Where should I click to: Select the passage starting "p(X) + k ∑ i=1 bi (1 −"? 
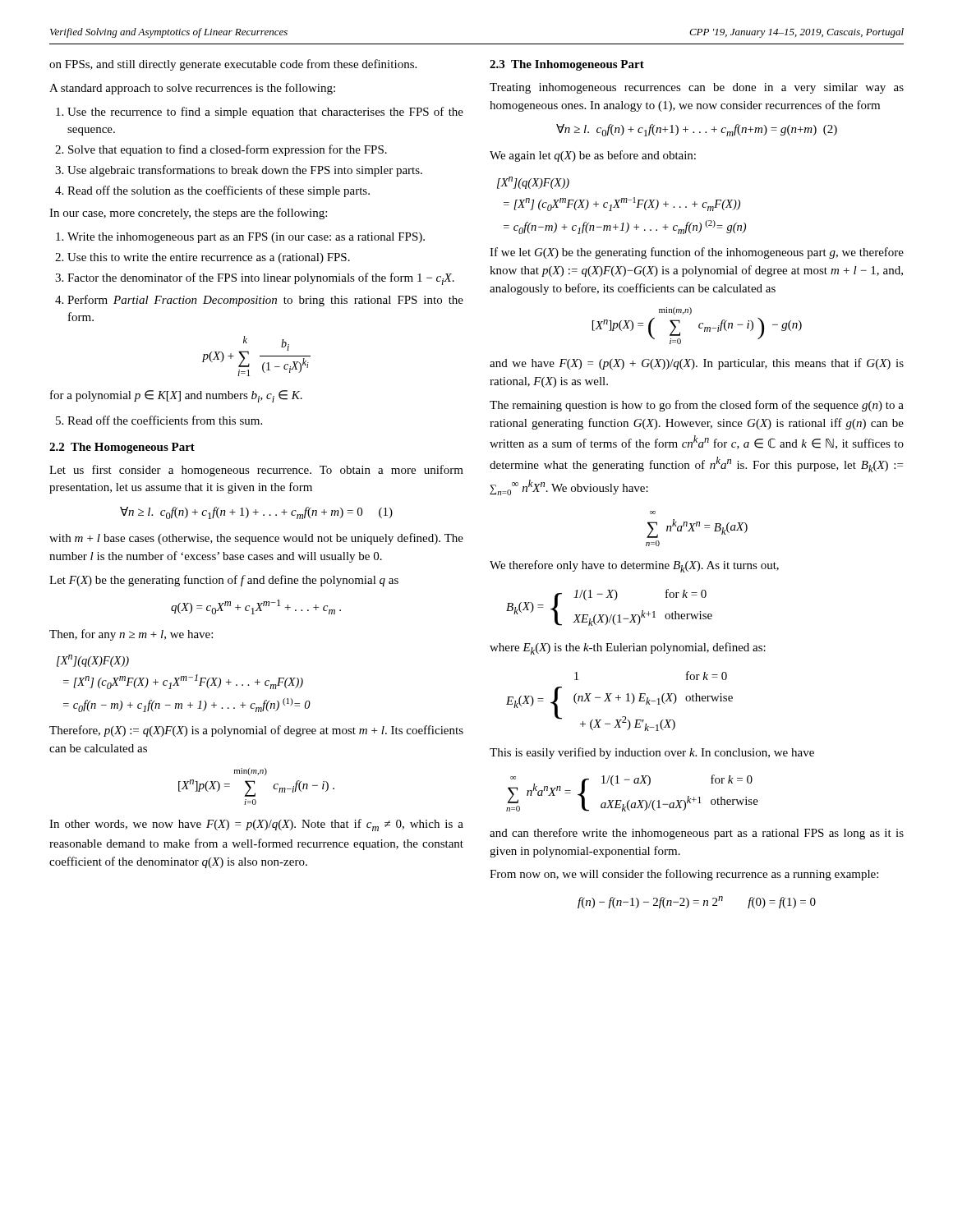tap(256, 357)
